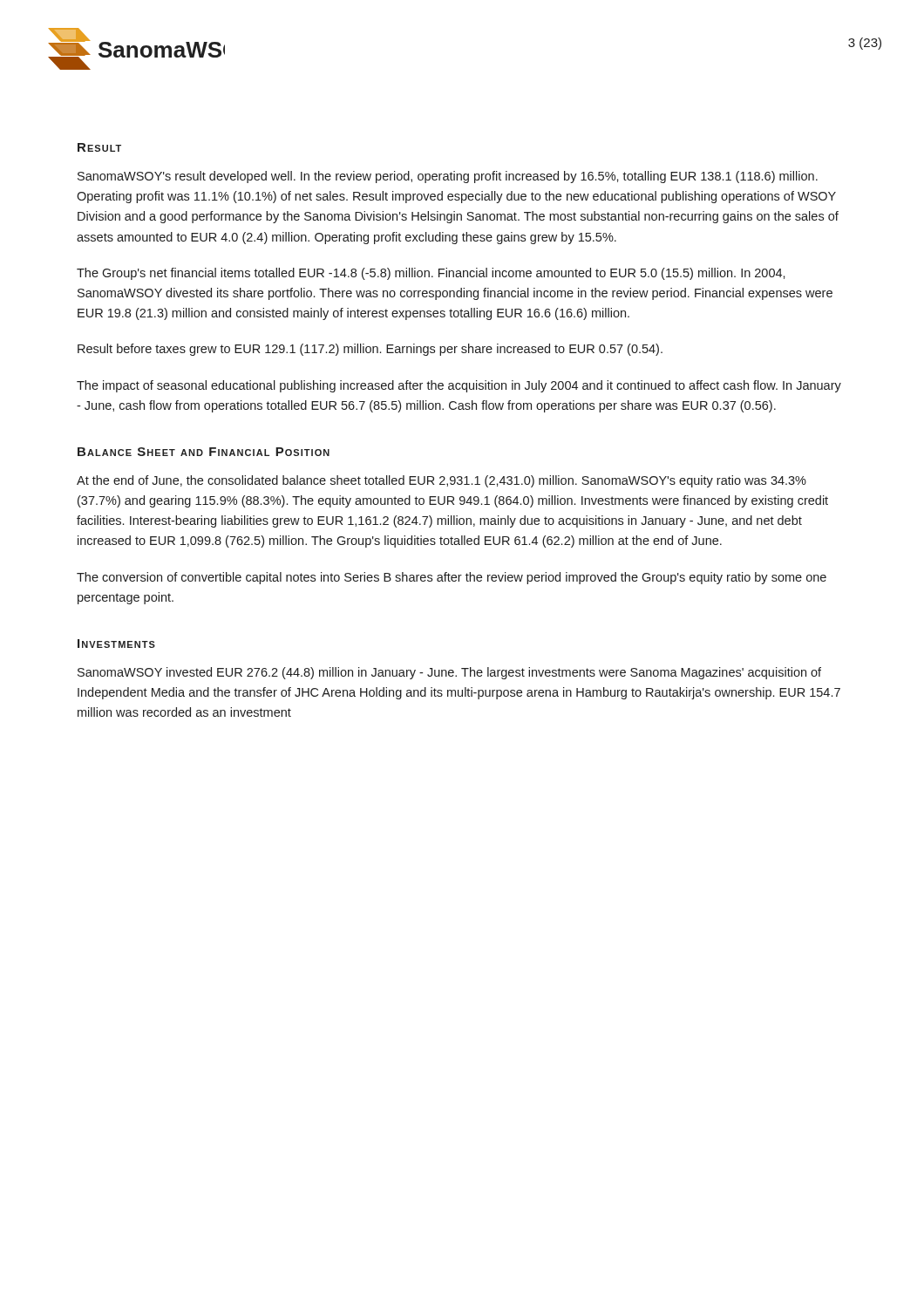Point to the passage starting "The Group's net financial"
Viewport: 924px width, 1308px height.
pos(455,293)
